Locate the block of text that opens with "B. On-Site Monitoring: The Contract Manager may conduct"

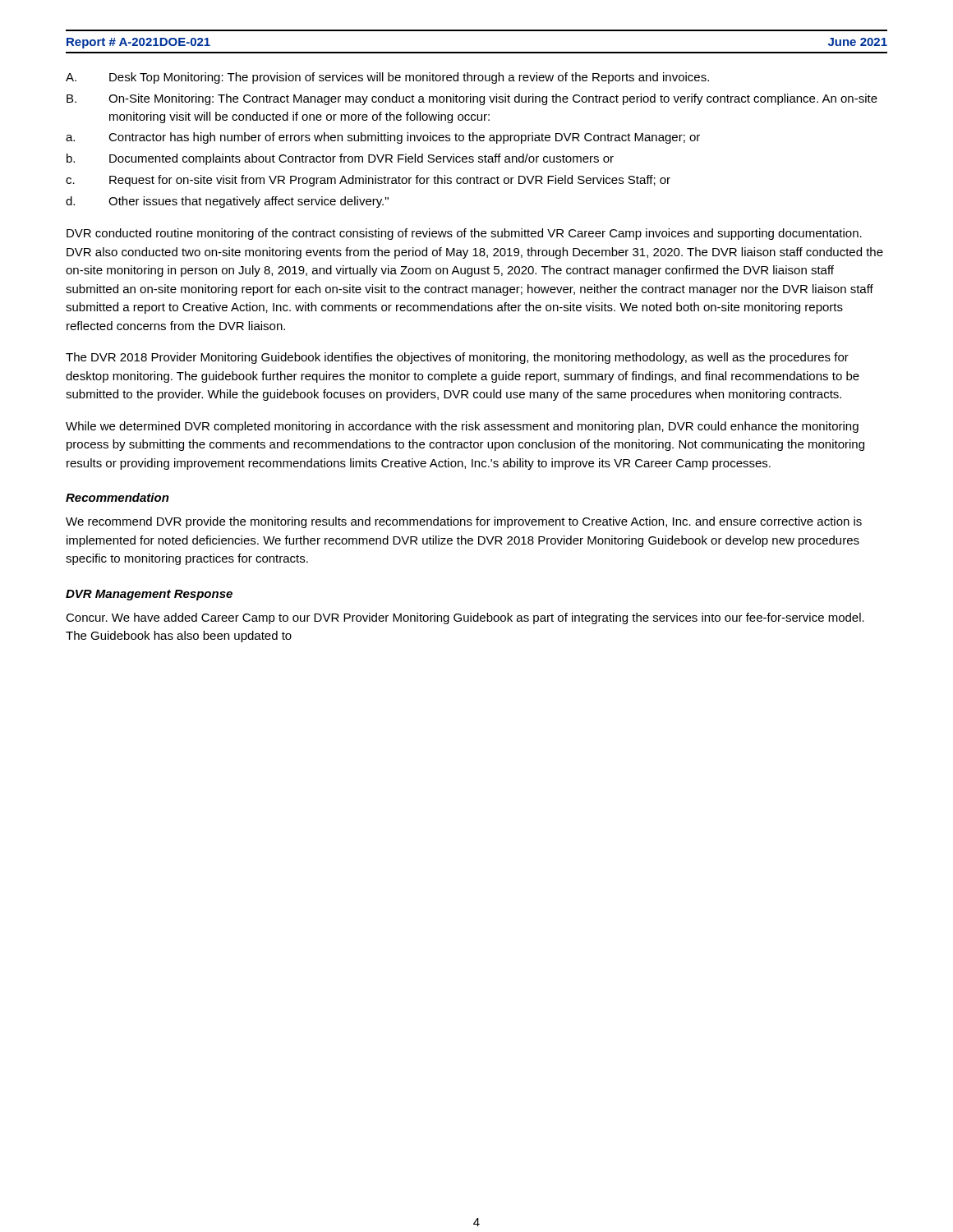pos(476,107)
